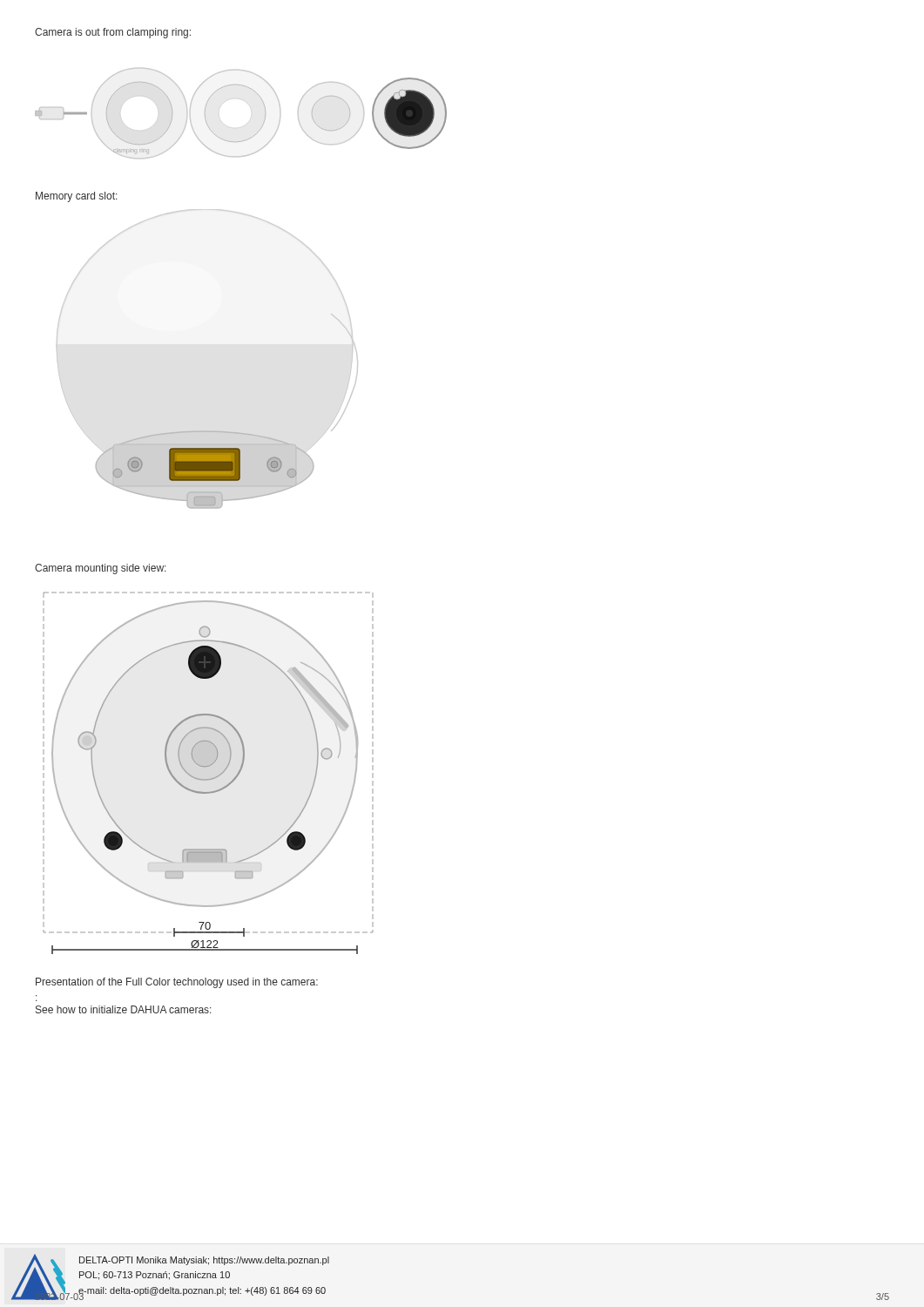924x1307 pixels.
Task: Select the text block starting "Camera is out"
Action: coord(113,32)
